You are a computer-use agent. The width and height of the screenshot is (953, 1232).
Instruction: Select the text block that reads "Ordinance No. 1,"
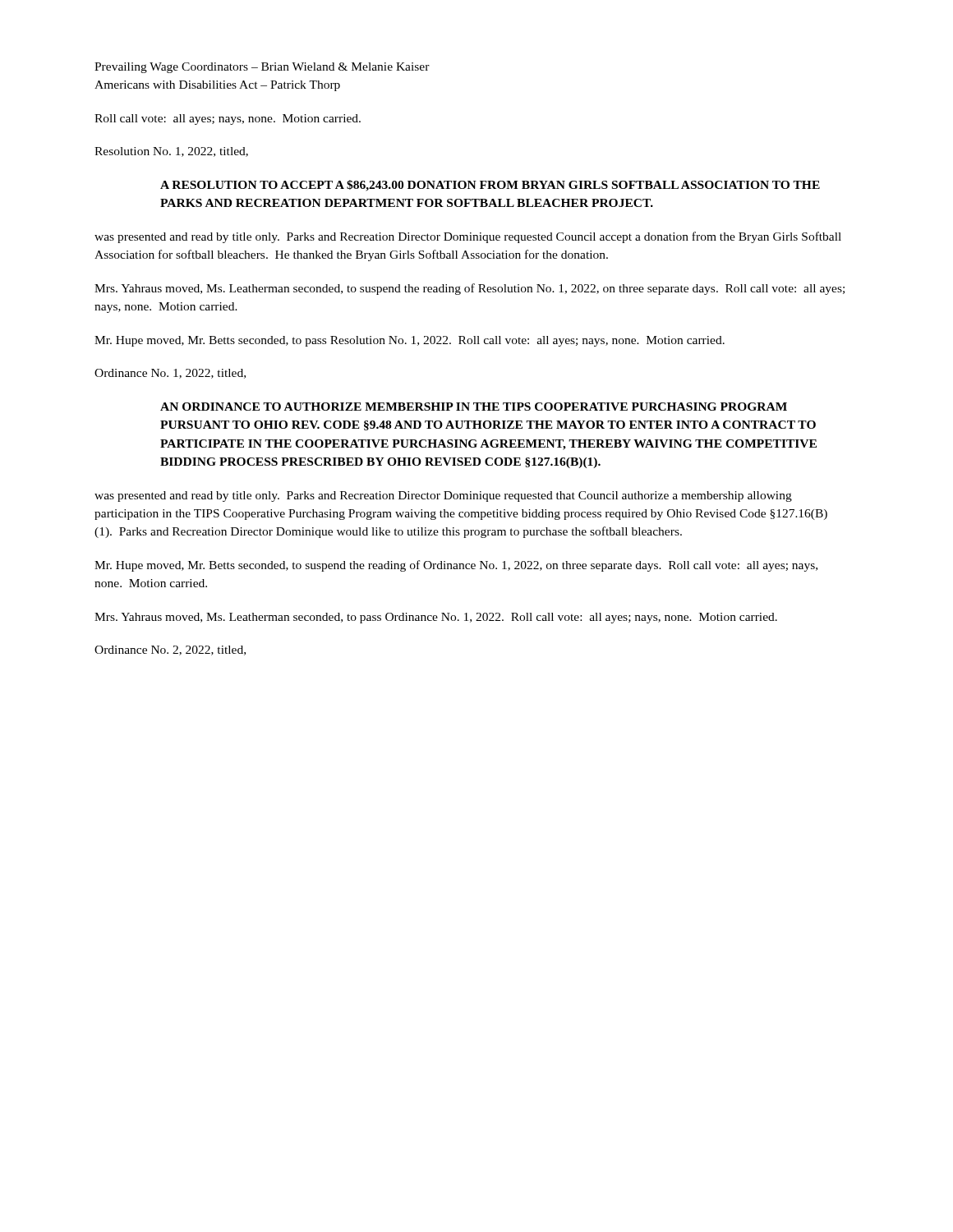170,373
